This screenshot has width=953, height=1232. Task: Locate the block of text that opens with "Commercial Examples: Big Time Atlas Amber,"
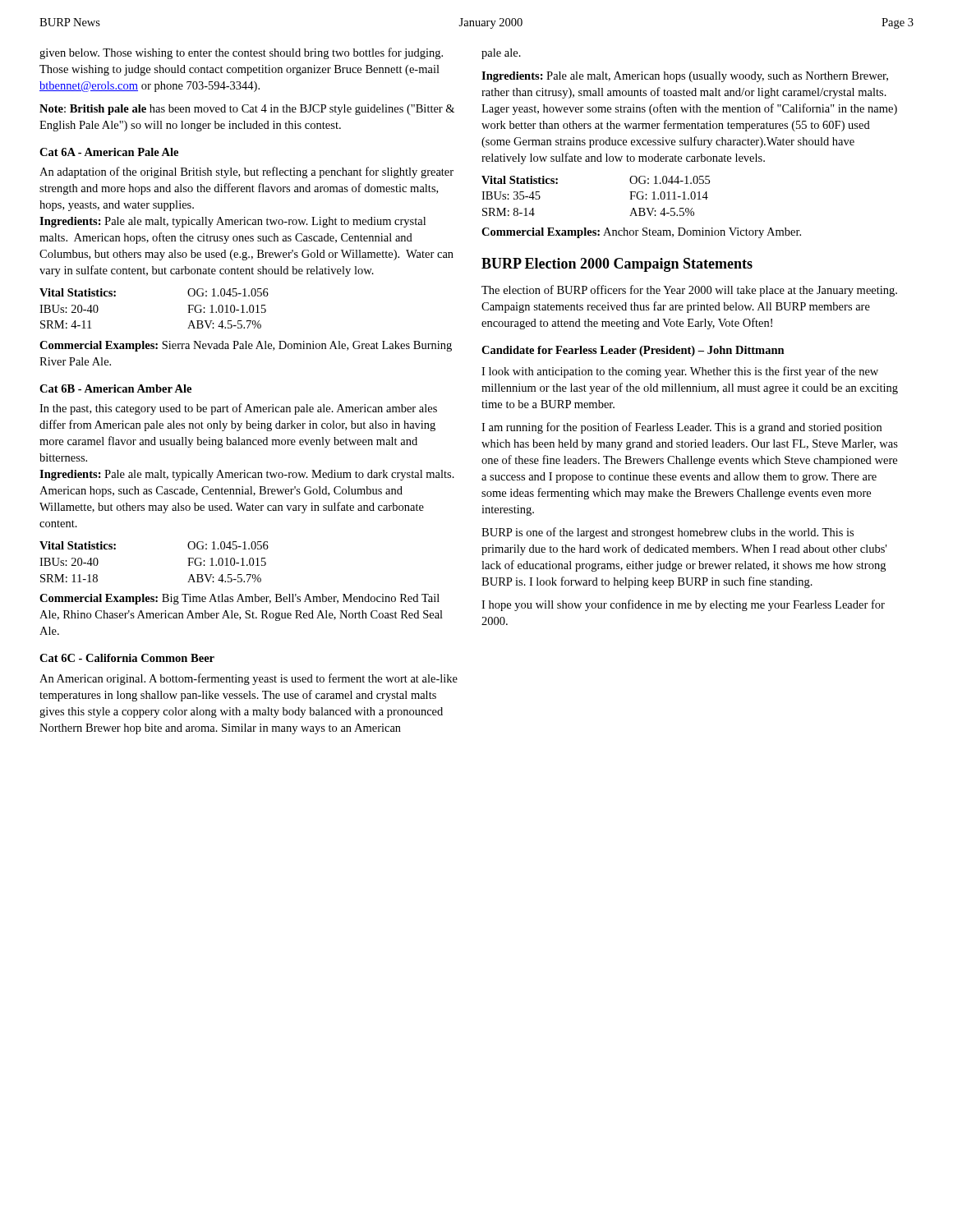tap(241, 614)
